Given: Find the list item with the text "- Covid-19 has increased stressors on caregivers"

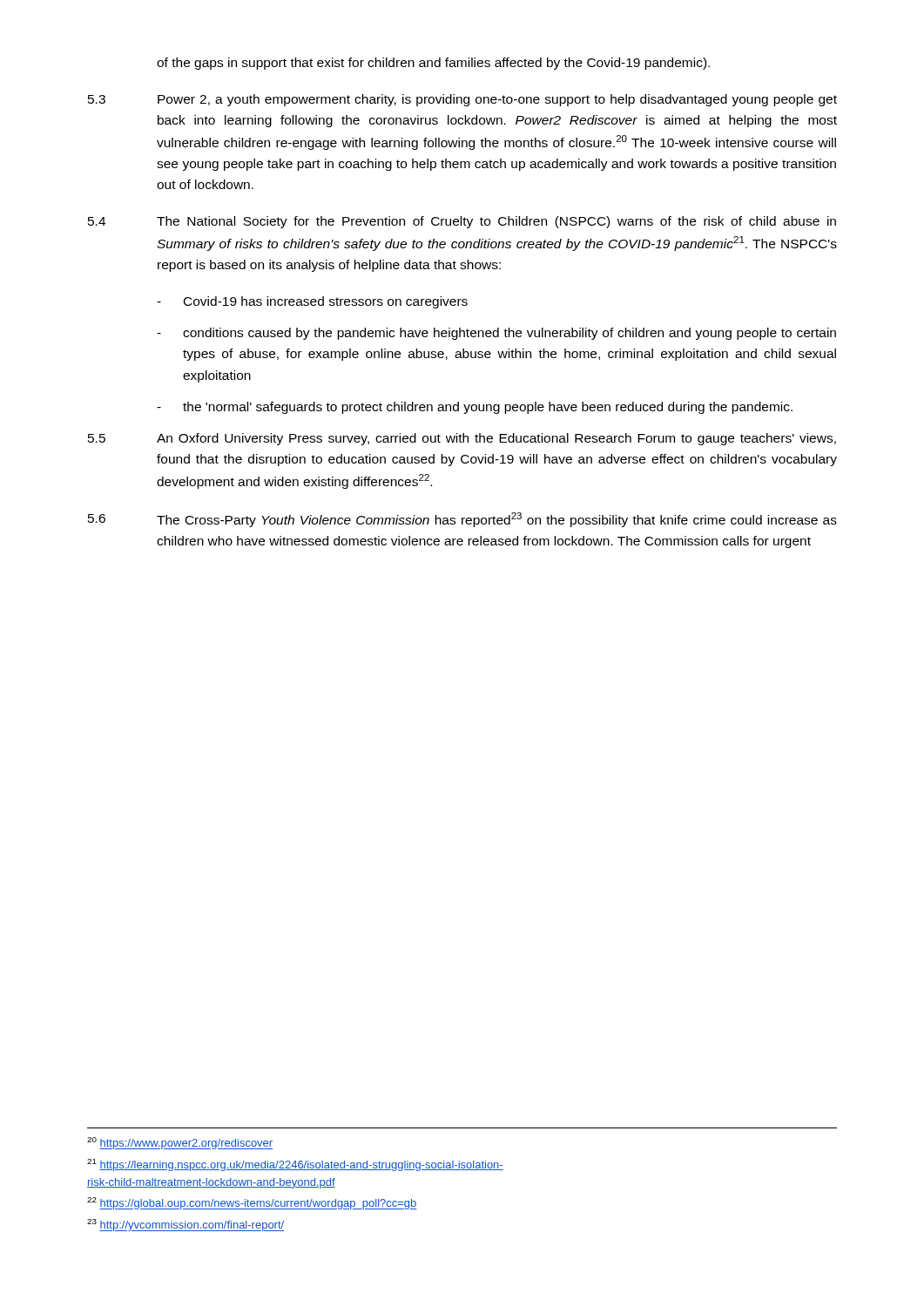Looking at the screenshot, I should click(312, 302).
